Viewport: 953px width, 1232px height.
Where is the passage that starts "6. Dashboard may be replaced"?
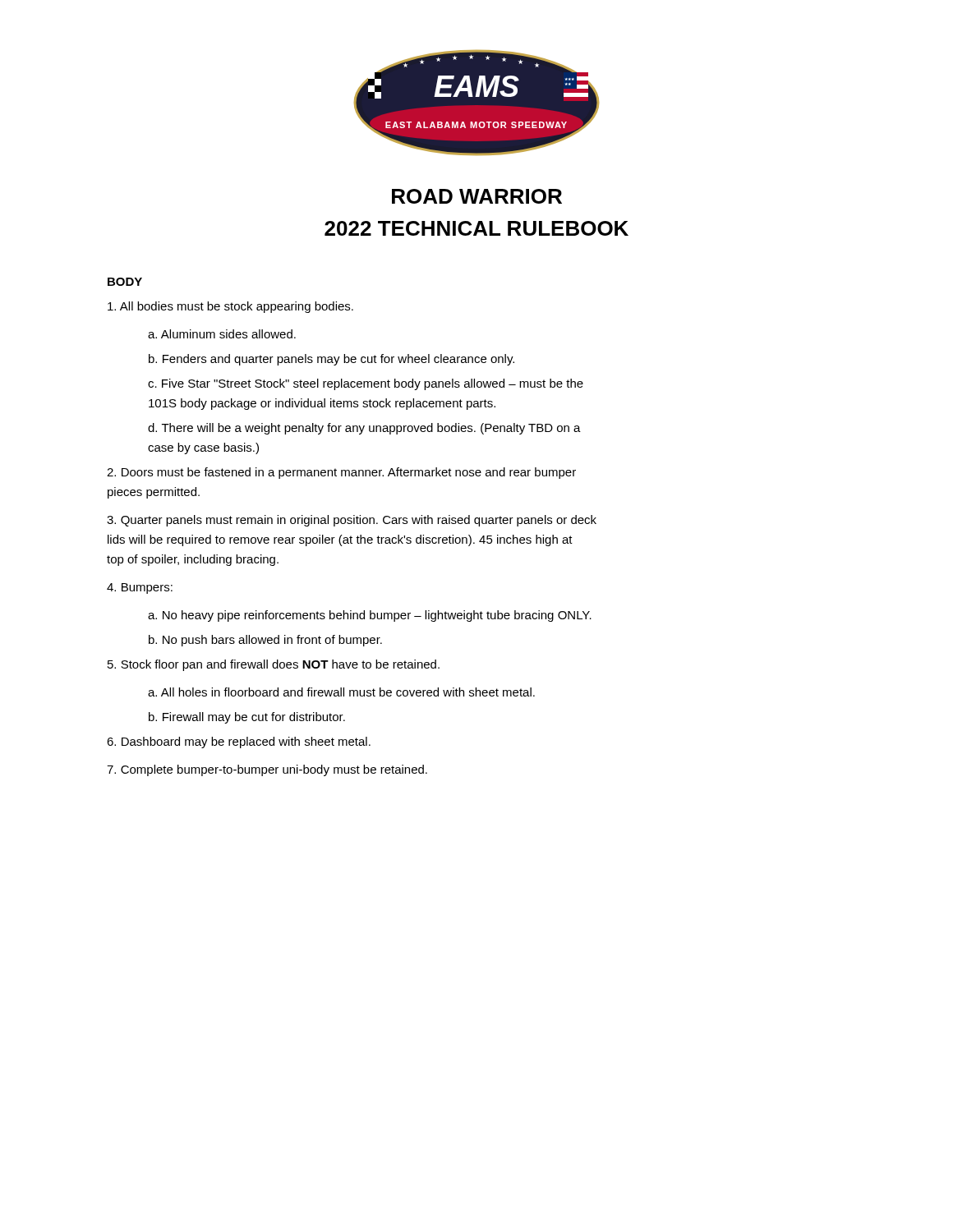coord(239,741)
